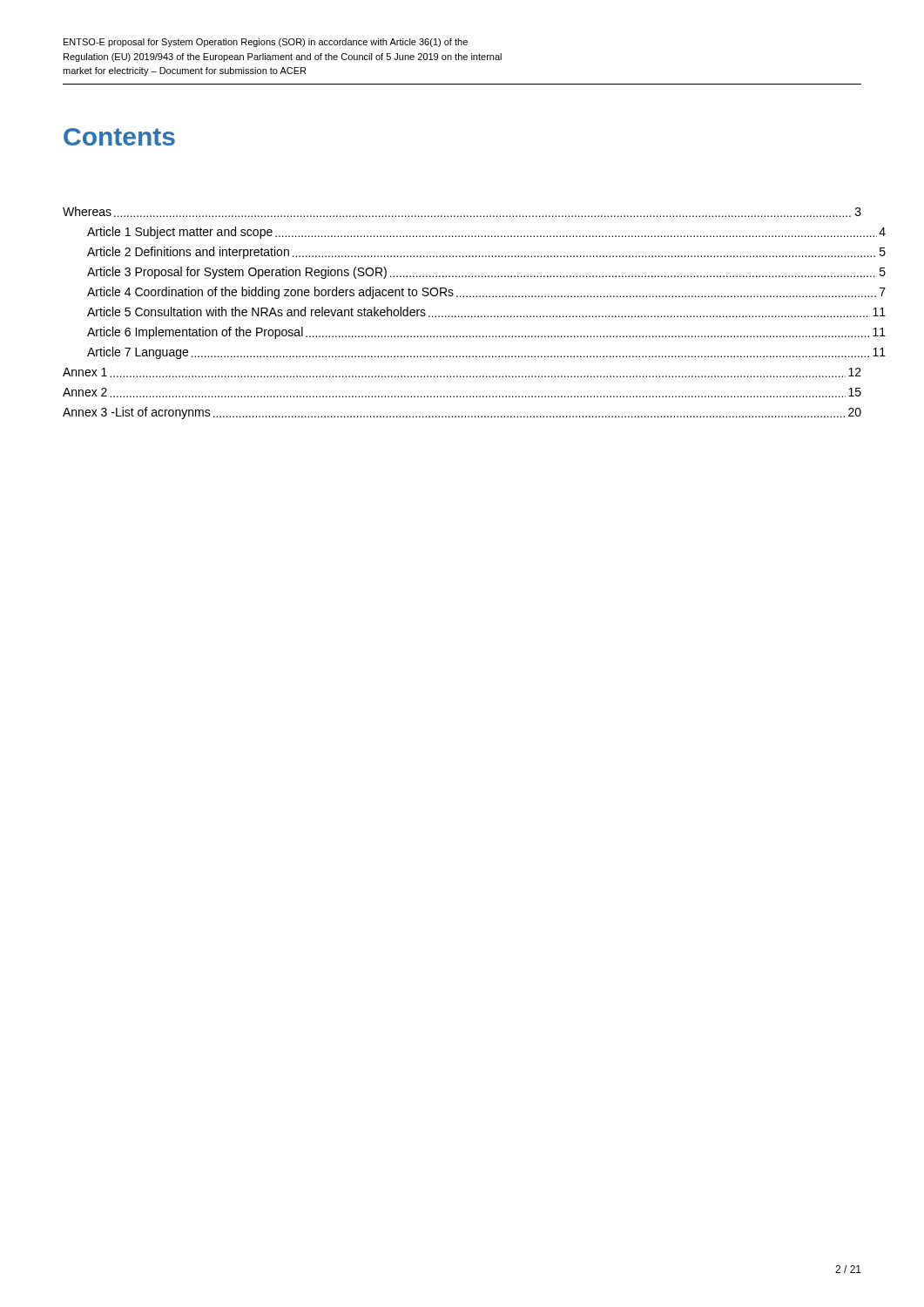Locate the list item that reads "Annex 3 -List of acronynms 20"

tap(462, 412)
